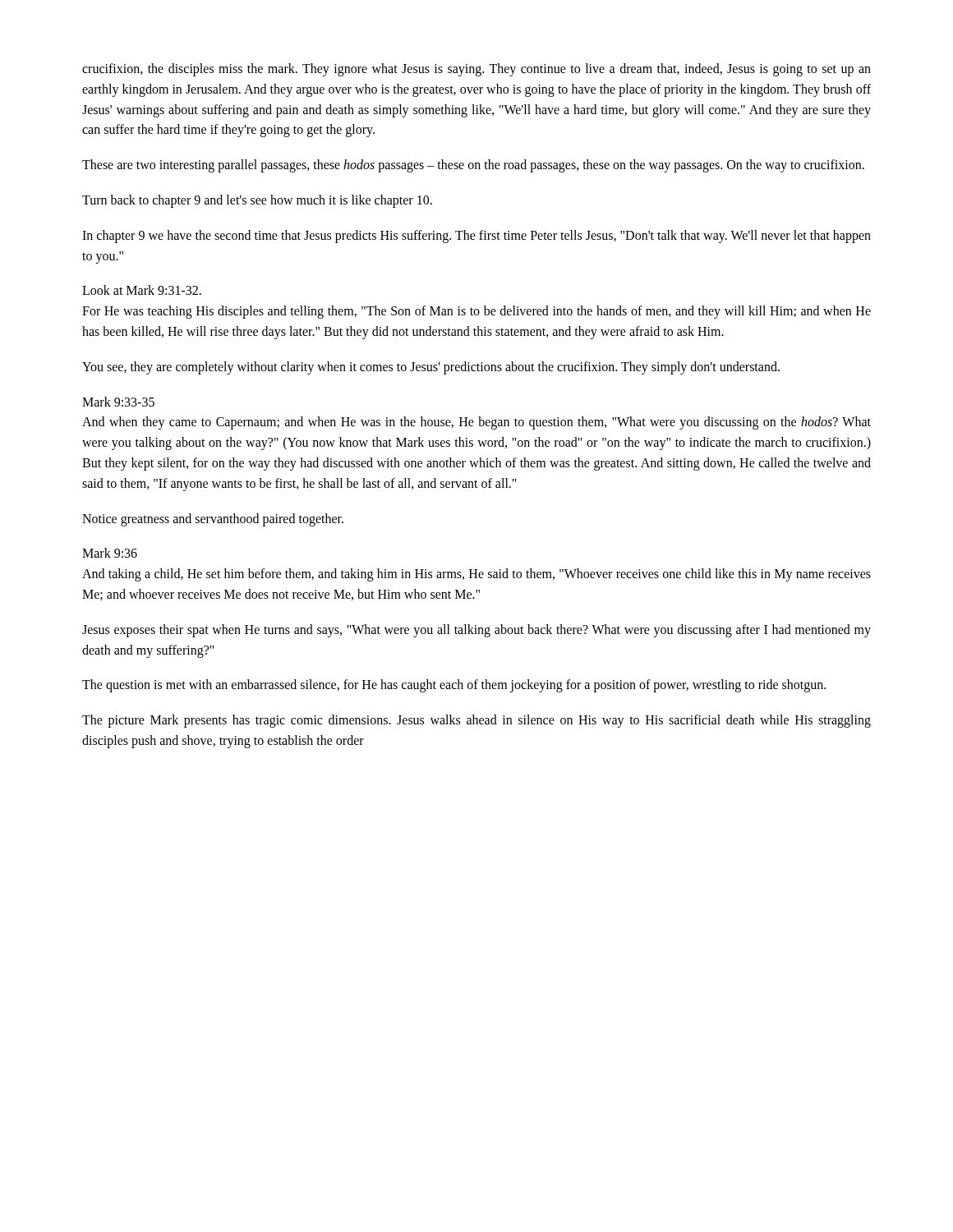Point to the block beginning "Turn back to chapter 9 and let's see"
The height and width of the screenshot is (1232, 953).
coord(257,200)
